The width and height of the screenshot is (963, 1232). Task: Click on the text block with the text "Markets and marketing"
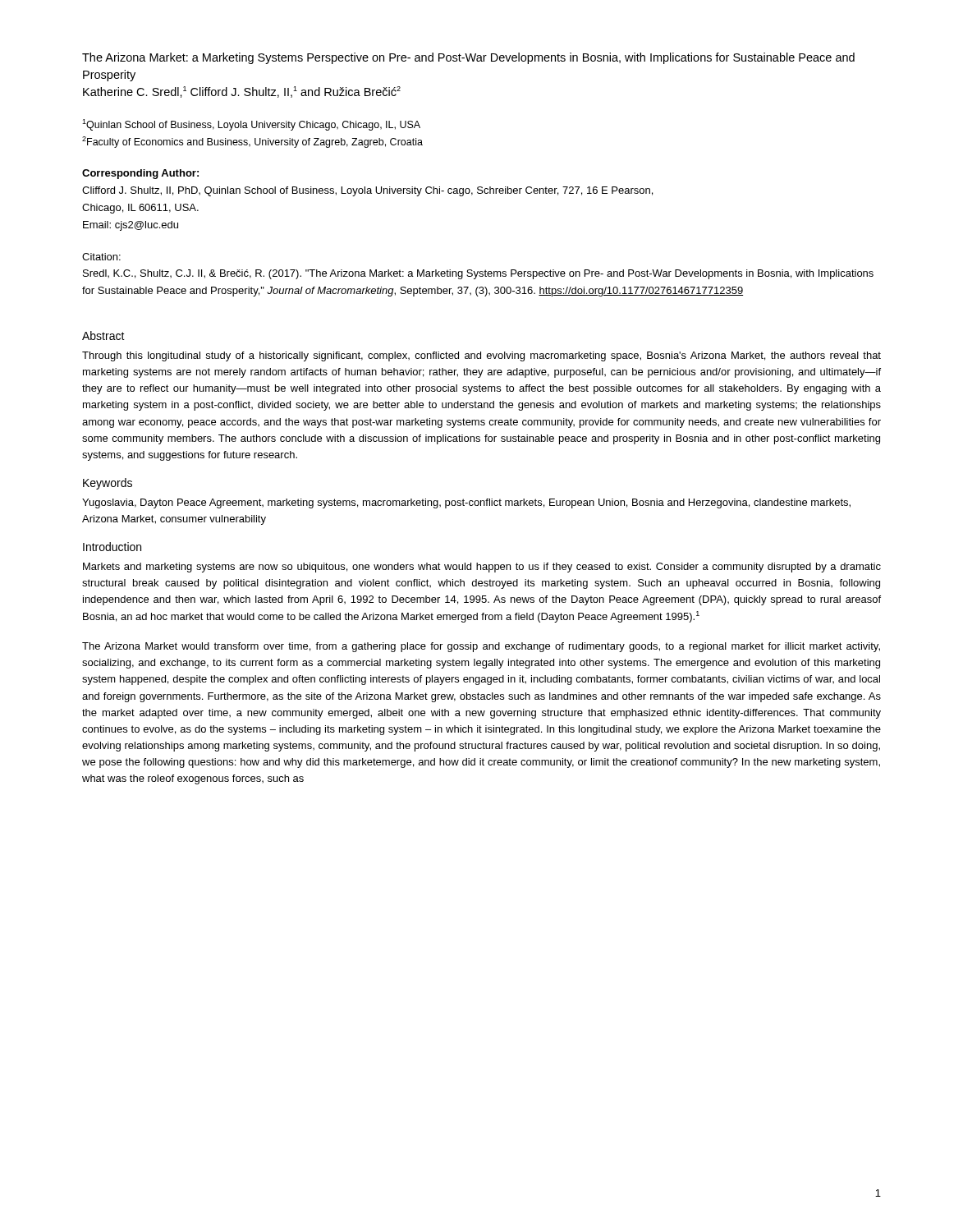pyautogui.click(x=482, y=591)
